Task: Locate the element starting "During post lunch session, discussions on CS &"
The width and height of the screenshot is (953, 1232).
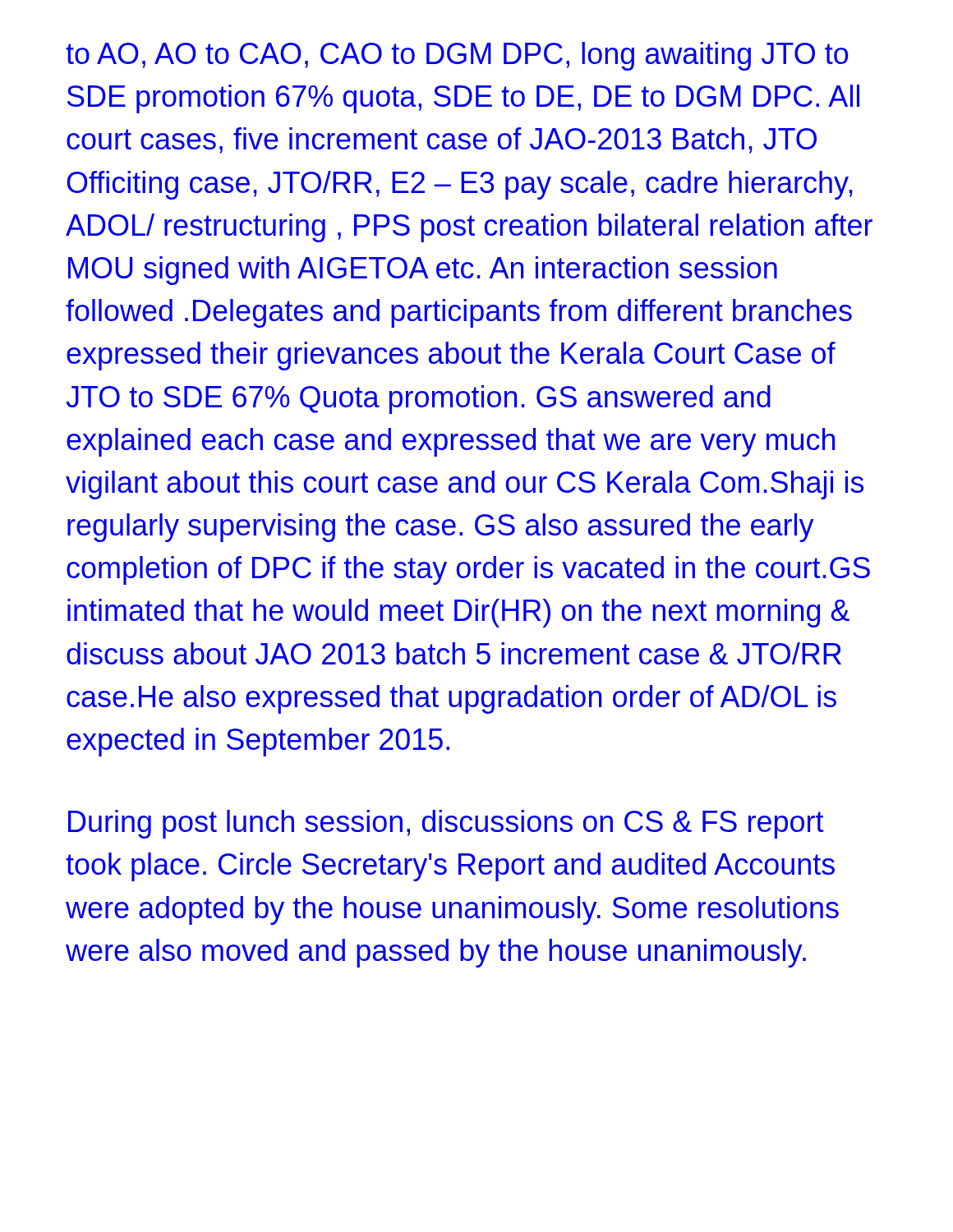Action: (453, 886)
